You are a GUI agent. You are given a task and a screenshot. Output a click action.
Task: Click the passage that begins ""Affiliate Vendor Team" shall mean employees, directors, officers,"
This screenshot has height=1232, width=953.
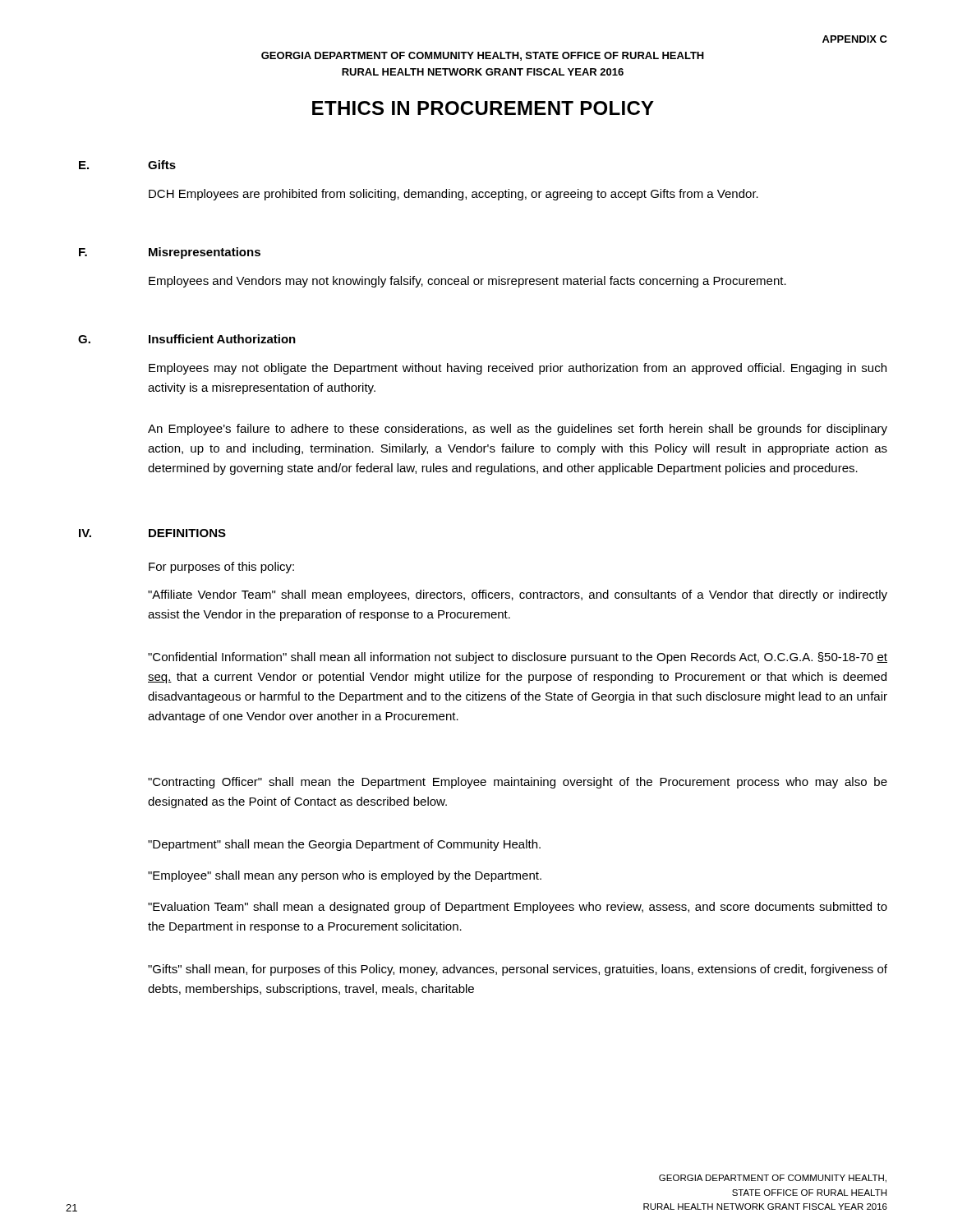[518, 604]
